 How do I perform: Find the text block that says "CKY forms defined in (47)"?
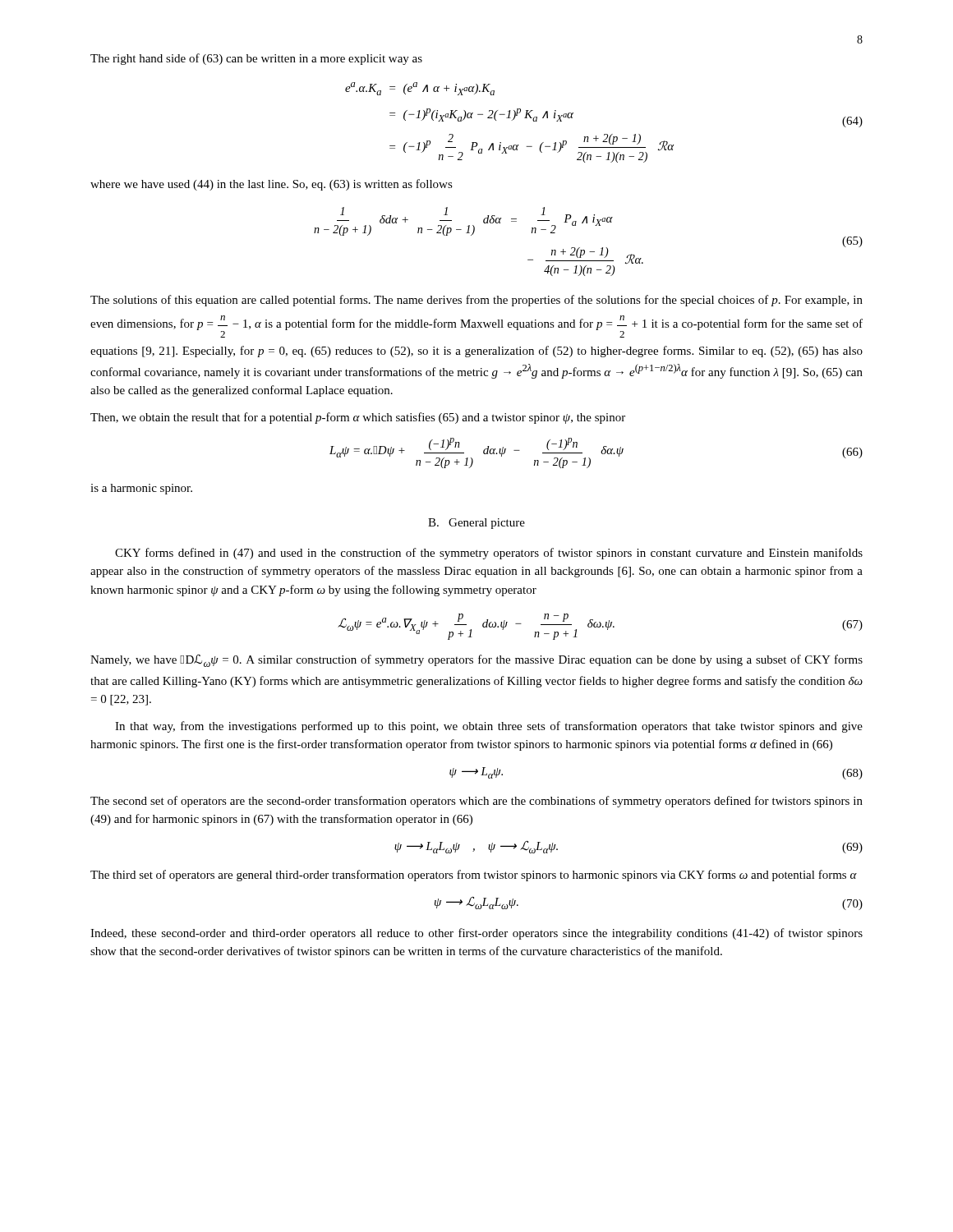[x=476, y=571]
